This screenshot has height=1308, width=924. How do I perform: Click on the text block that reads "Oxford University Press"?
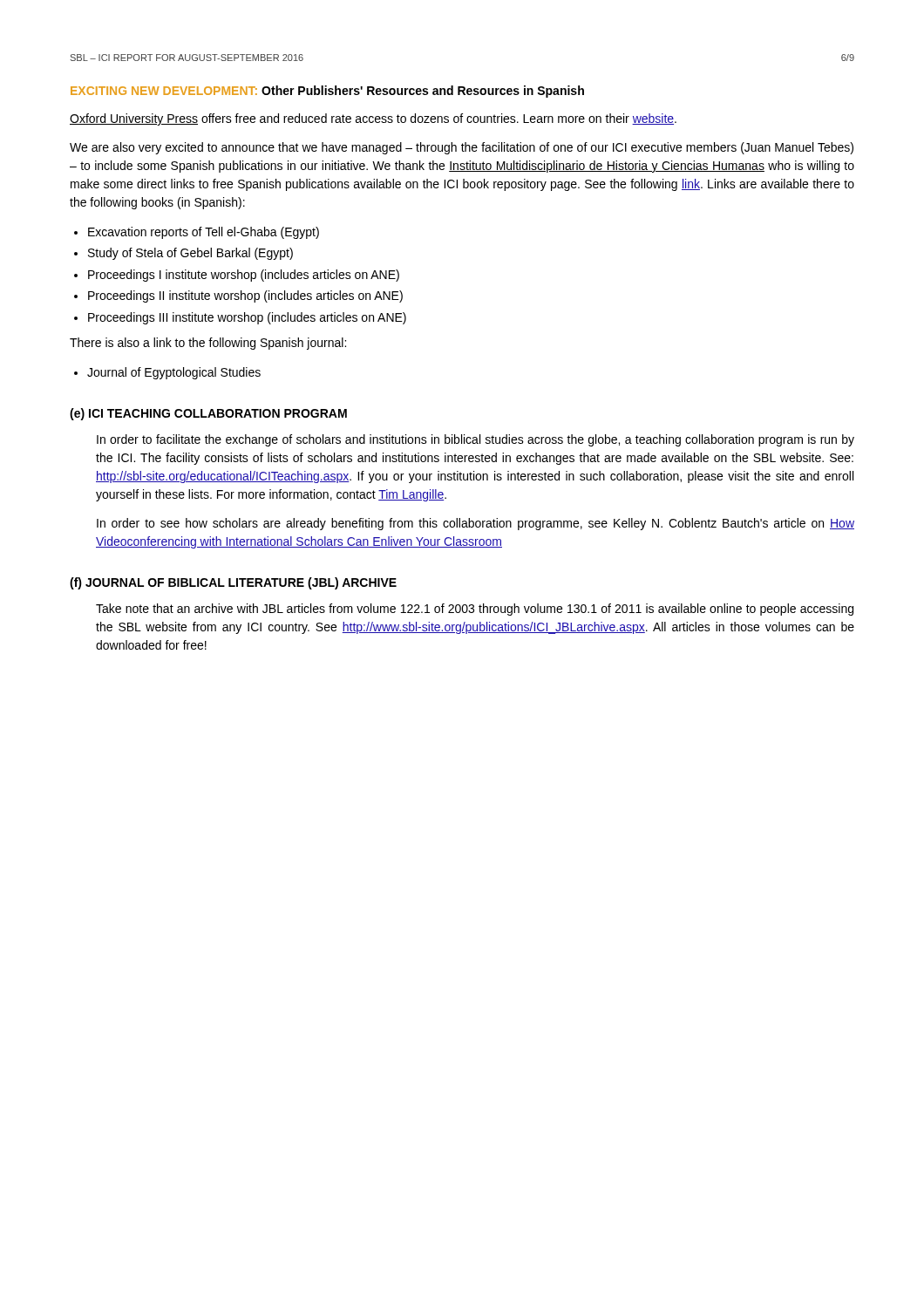tap(374, 119)
